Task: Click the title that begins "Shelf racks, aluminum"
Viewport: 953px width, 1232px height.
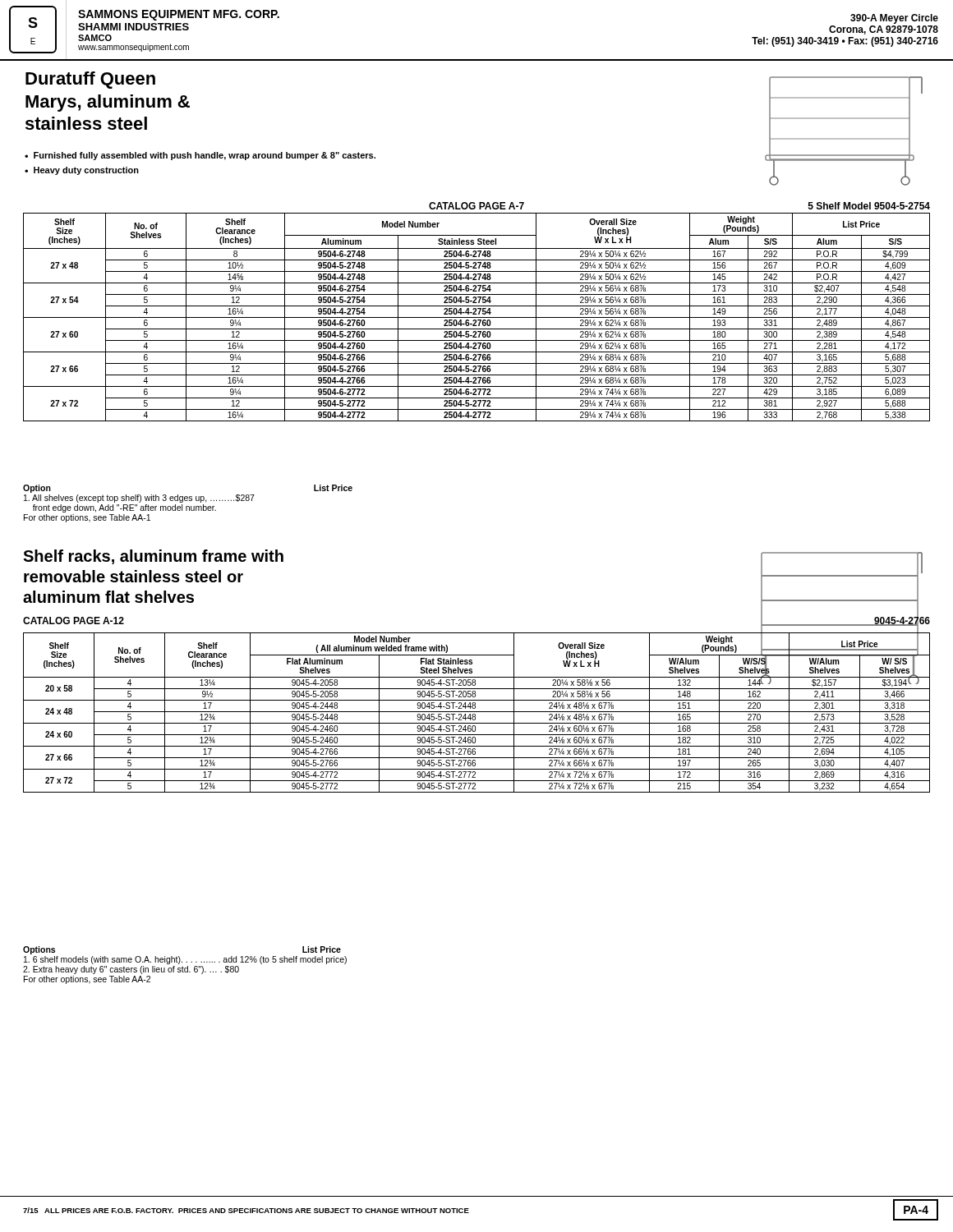Action: (x=228, y=577)
